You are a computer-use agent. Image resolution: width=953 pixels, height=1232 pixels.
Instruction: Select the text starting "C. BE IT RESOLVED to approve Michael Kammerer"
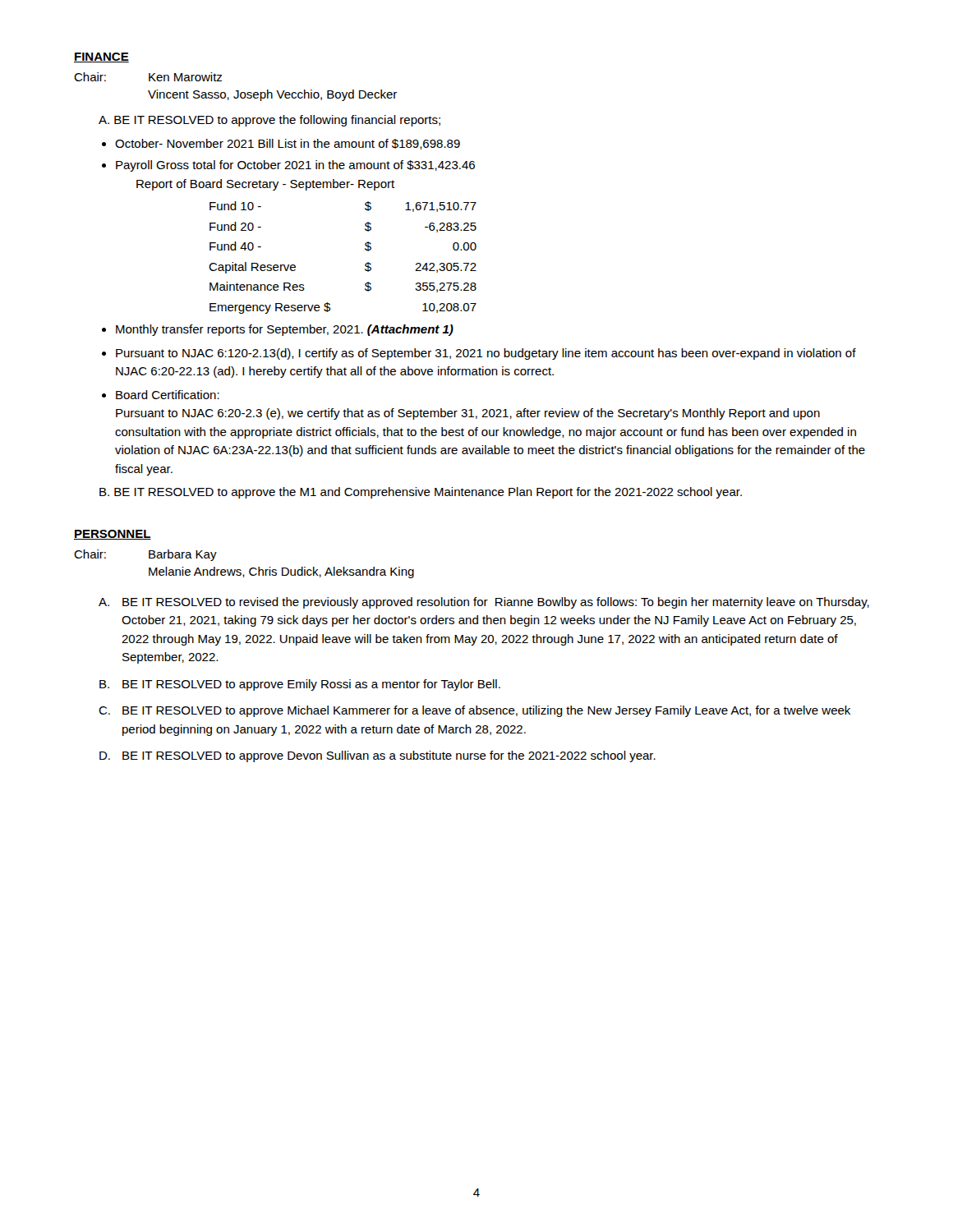click(x=489, y=720)
